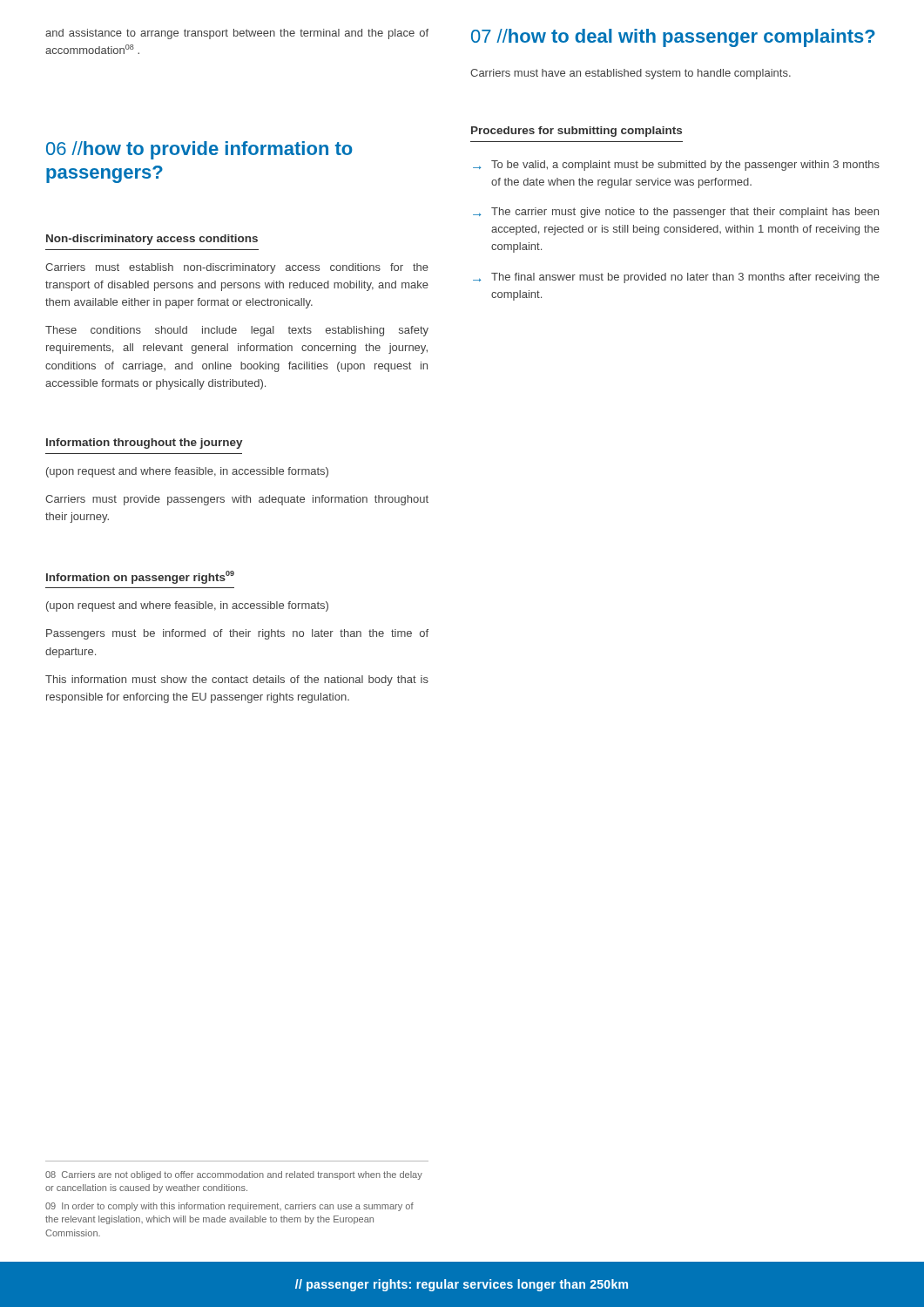Viewport: 924px width, 1307px height.
Task: Click the passage that begins "and assistance to arrange transport between the terminal"
Action: [x=237, y=42]
